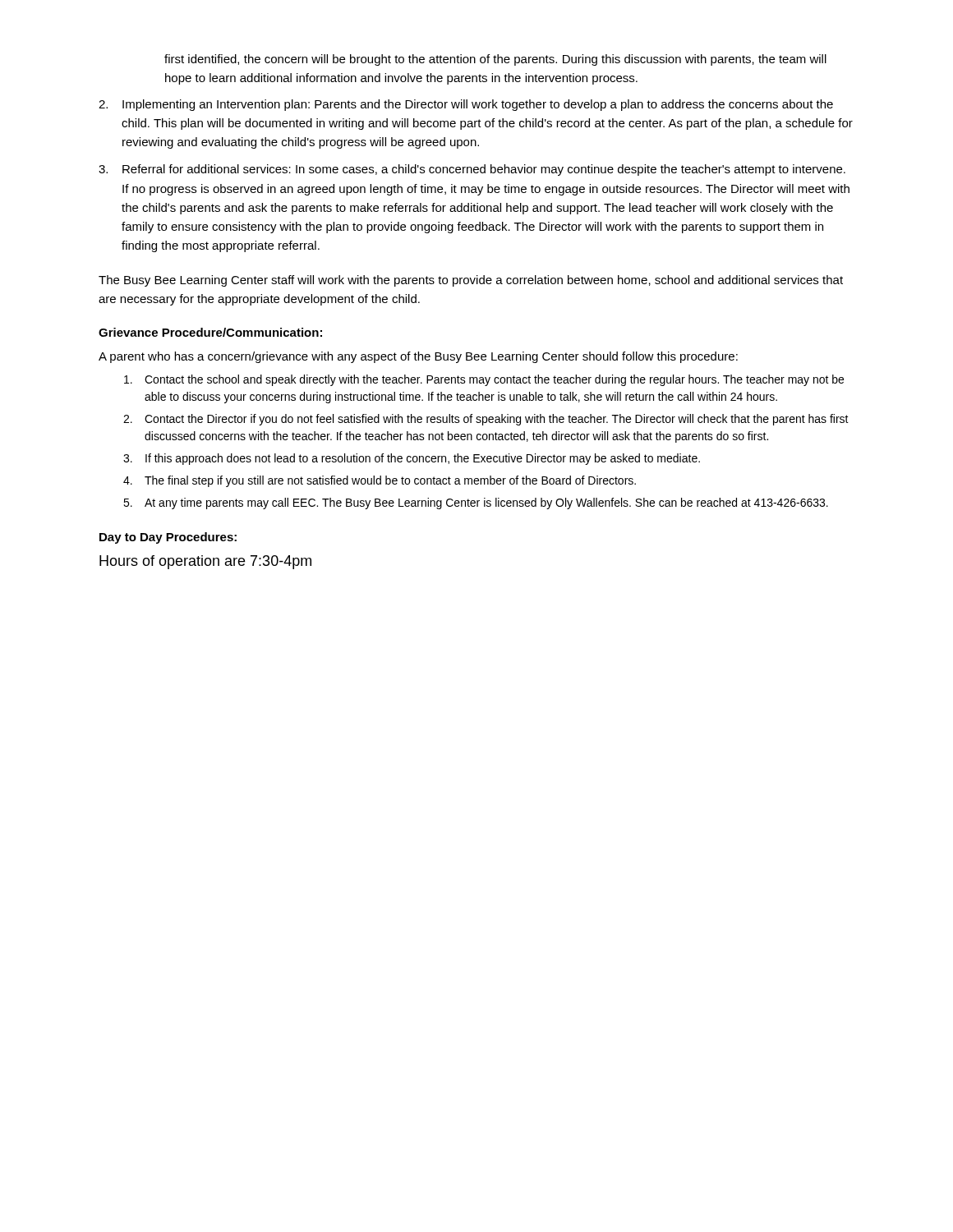Point to the block beginning "2. Contact the Director"

point(489,428)
